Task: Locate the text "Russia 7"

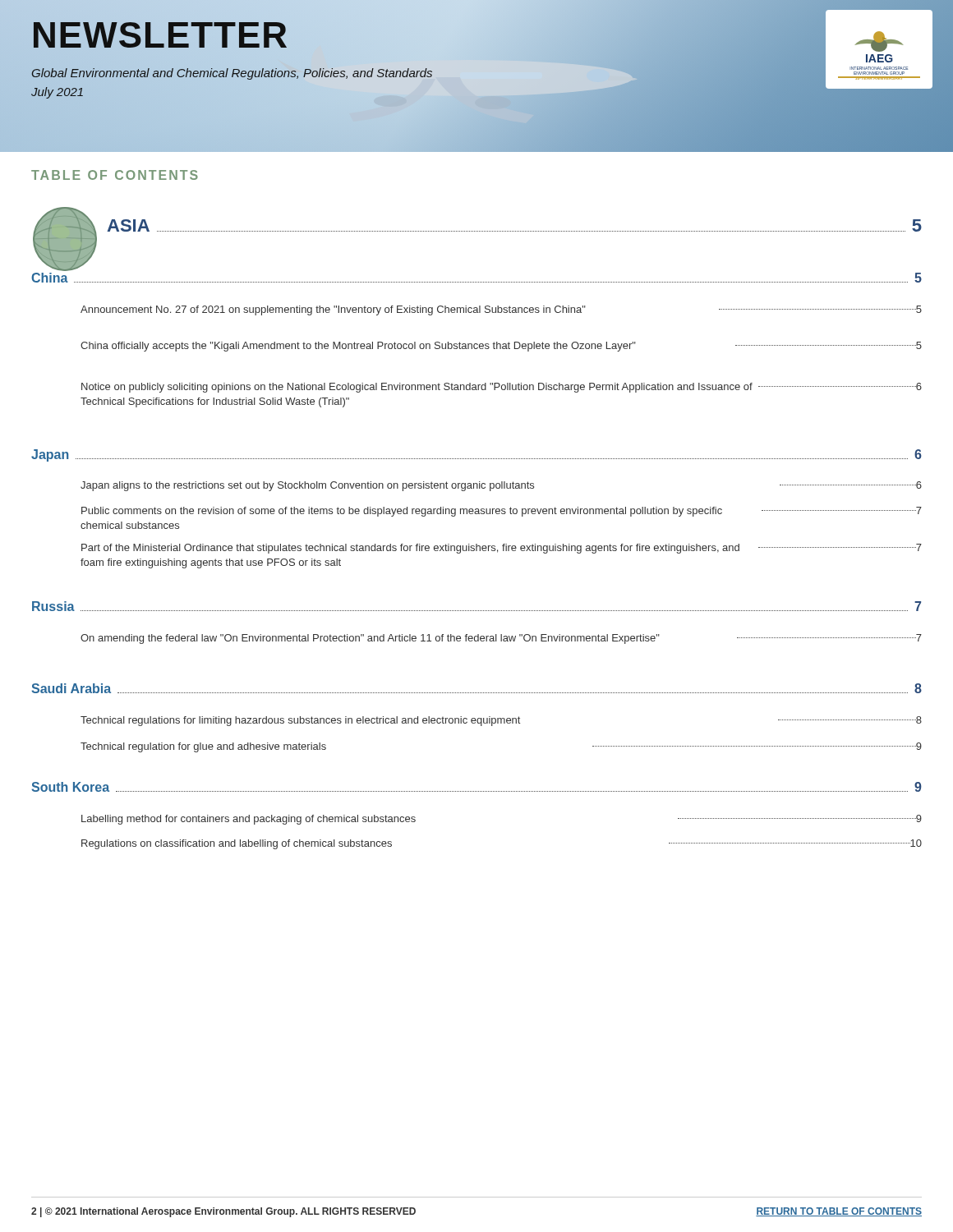Action: coord(476,607)
